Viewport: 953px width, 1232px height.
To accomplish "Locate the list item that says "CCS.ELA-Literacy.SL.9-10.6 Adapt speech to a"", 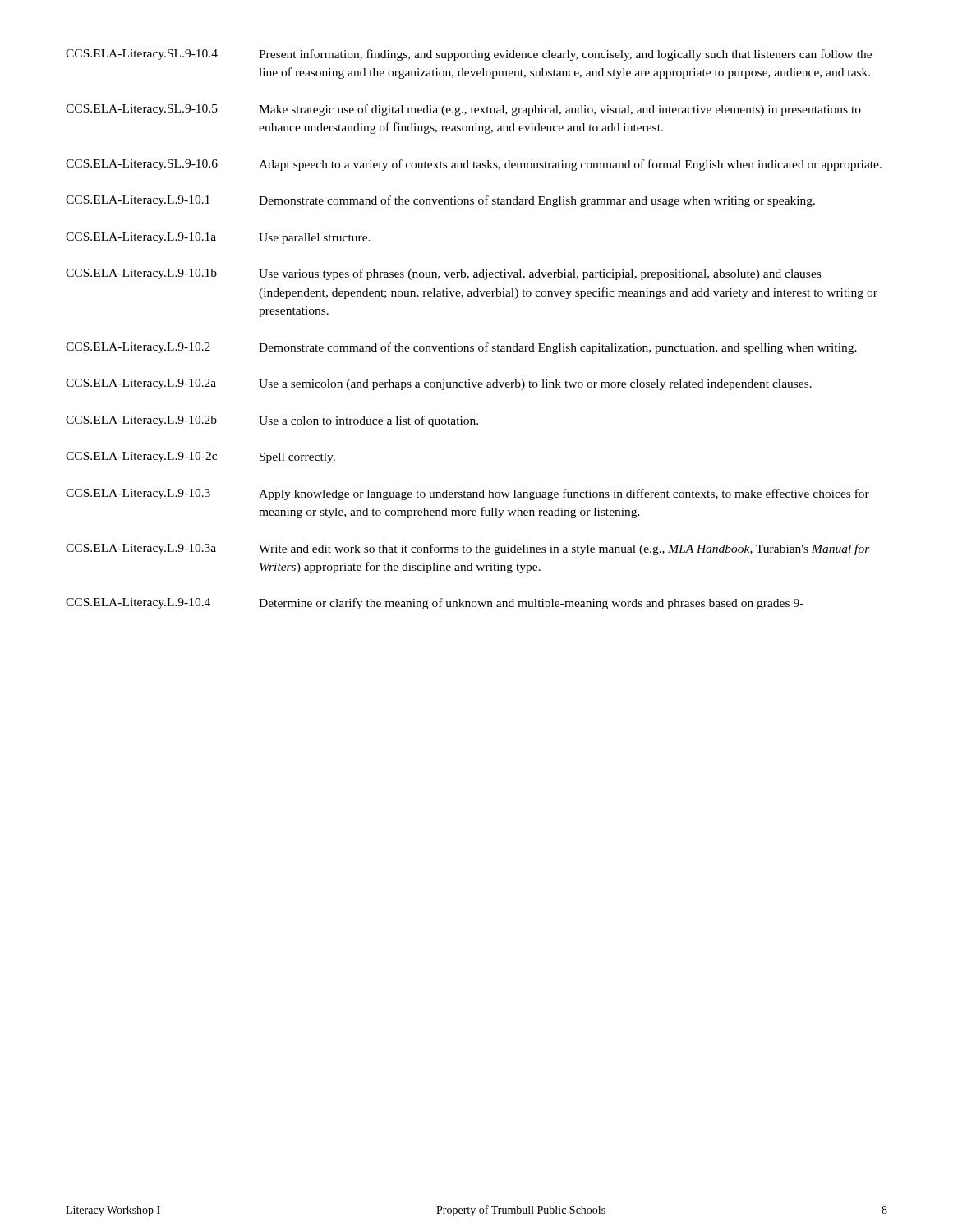I will tap(476, 164).
